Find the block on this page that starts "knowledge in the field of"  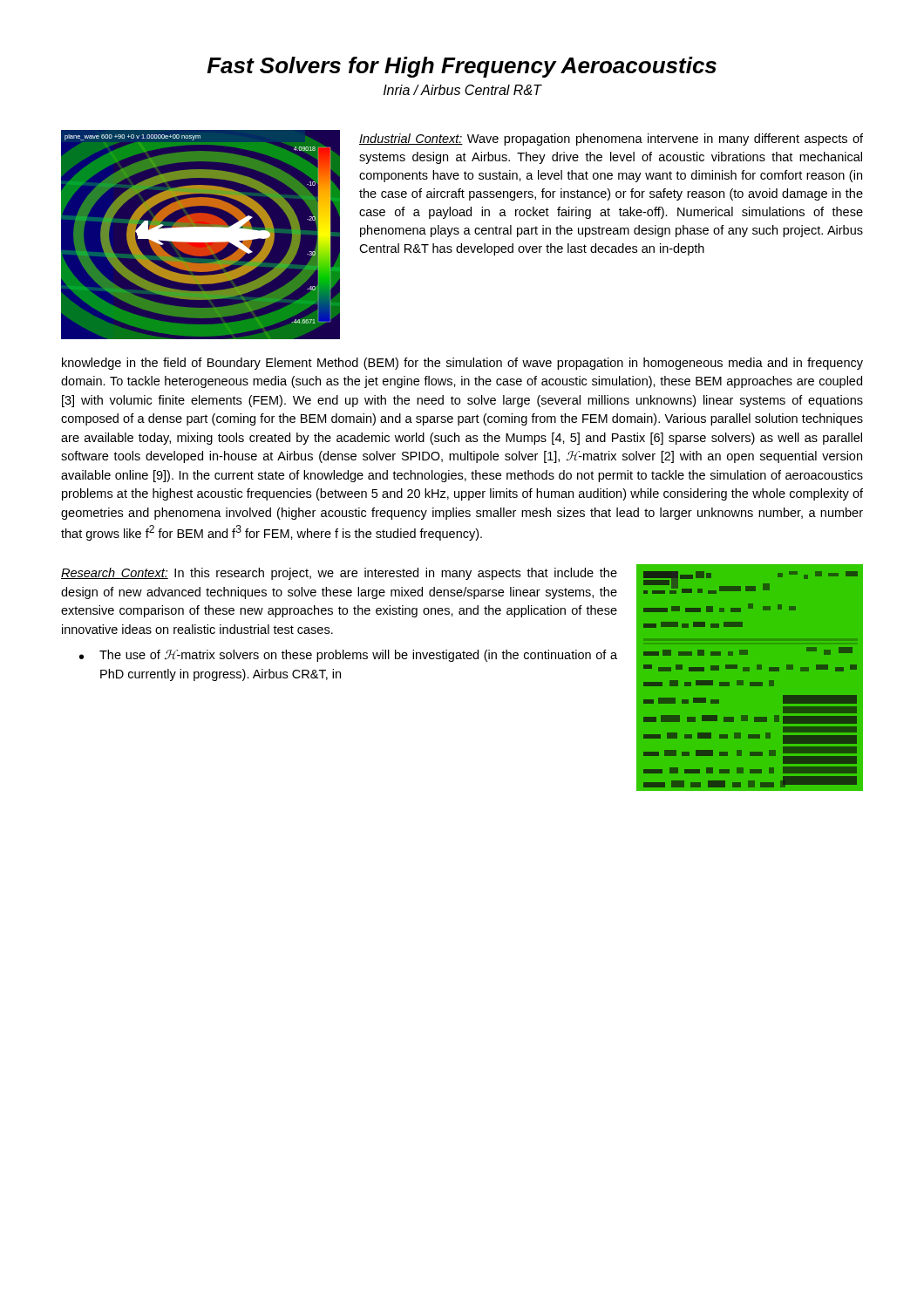tap(462, 448)
